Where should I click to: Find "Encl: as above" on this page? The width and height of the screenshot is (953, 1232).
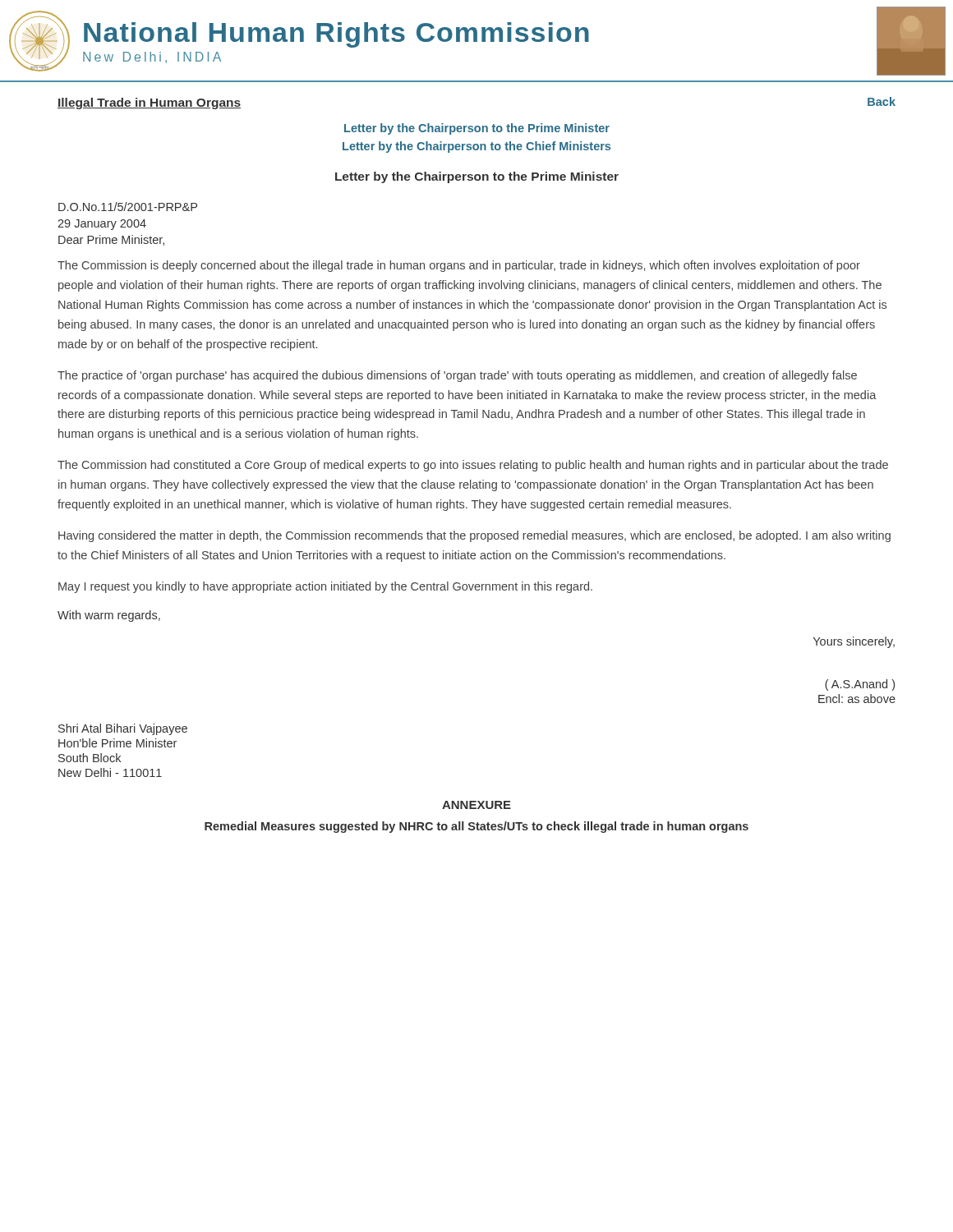856,699
